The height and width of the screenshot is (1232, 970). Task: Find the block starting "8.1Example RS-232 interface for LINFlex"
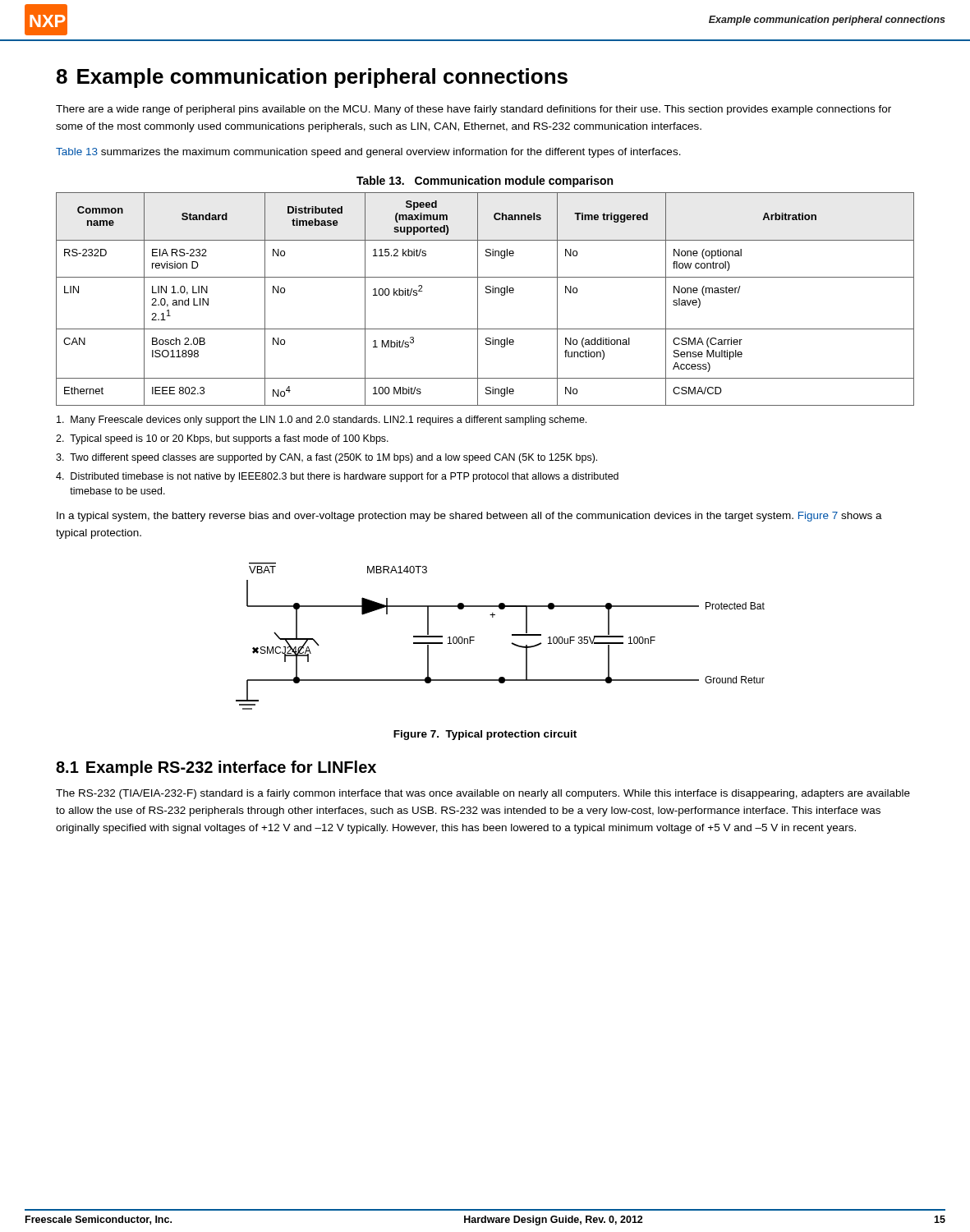[216, 768]
